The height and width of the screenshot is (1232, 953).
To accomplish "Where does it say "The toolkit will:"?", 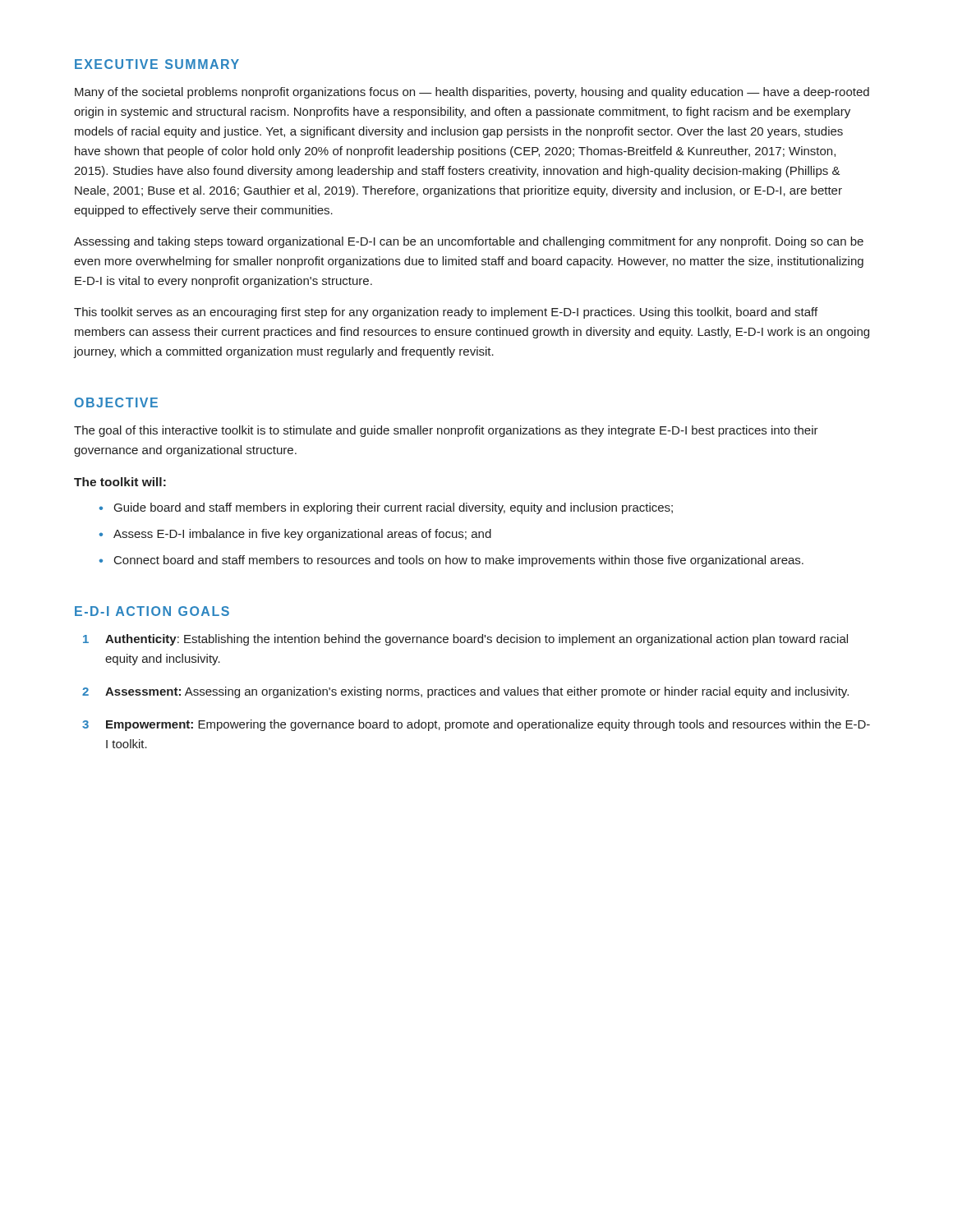I will pyautogui.click(x=120, y=482).
